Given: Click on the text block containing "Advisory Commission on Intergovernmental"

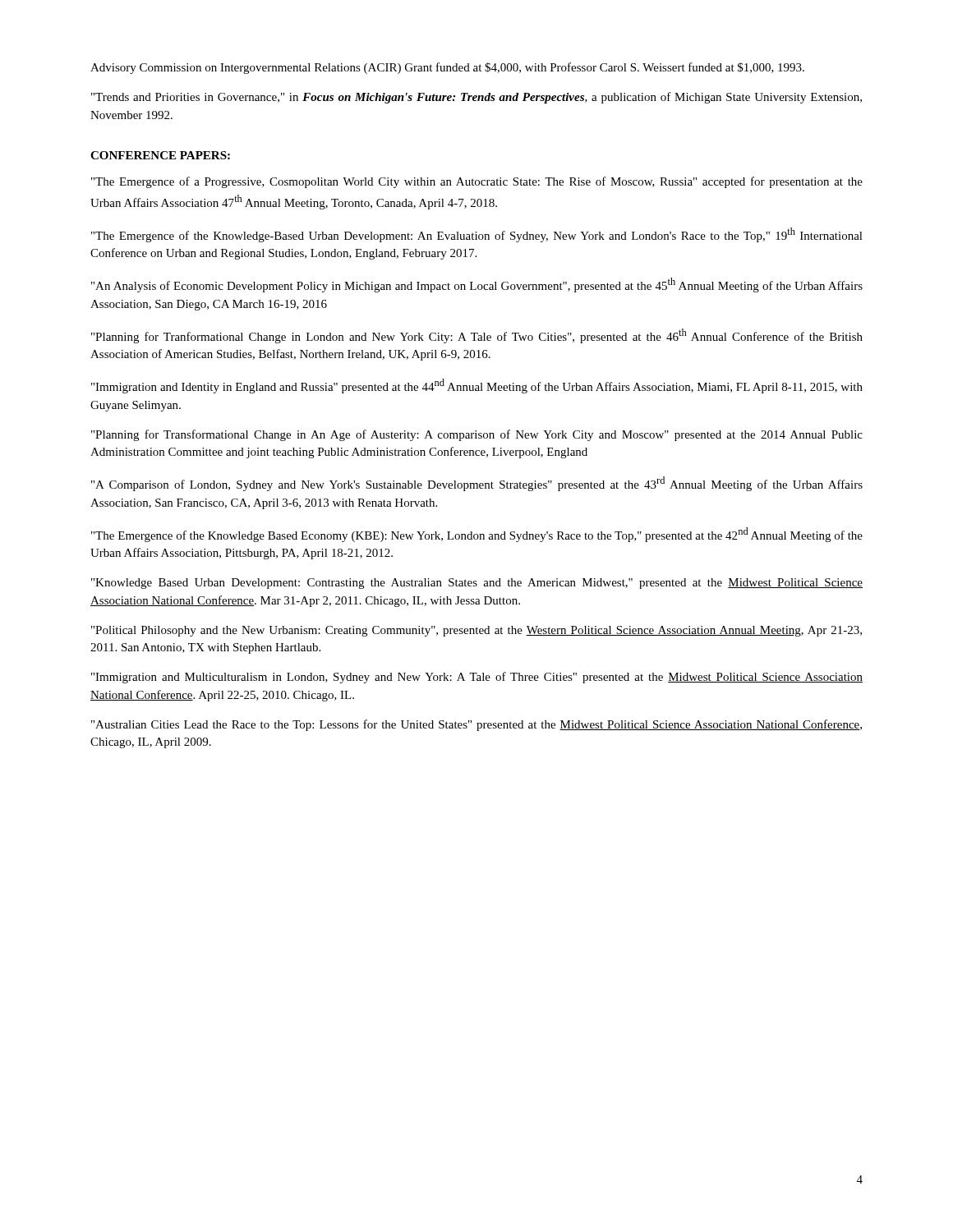Looking at the screenshot, I should click(x=476, y=68).
